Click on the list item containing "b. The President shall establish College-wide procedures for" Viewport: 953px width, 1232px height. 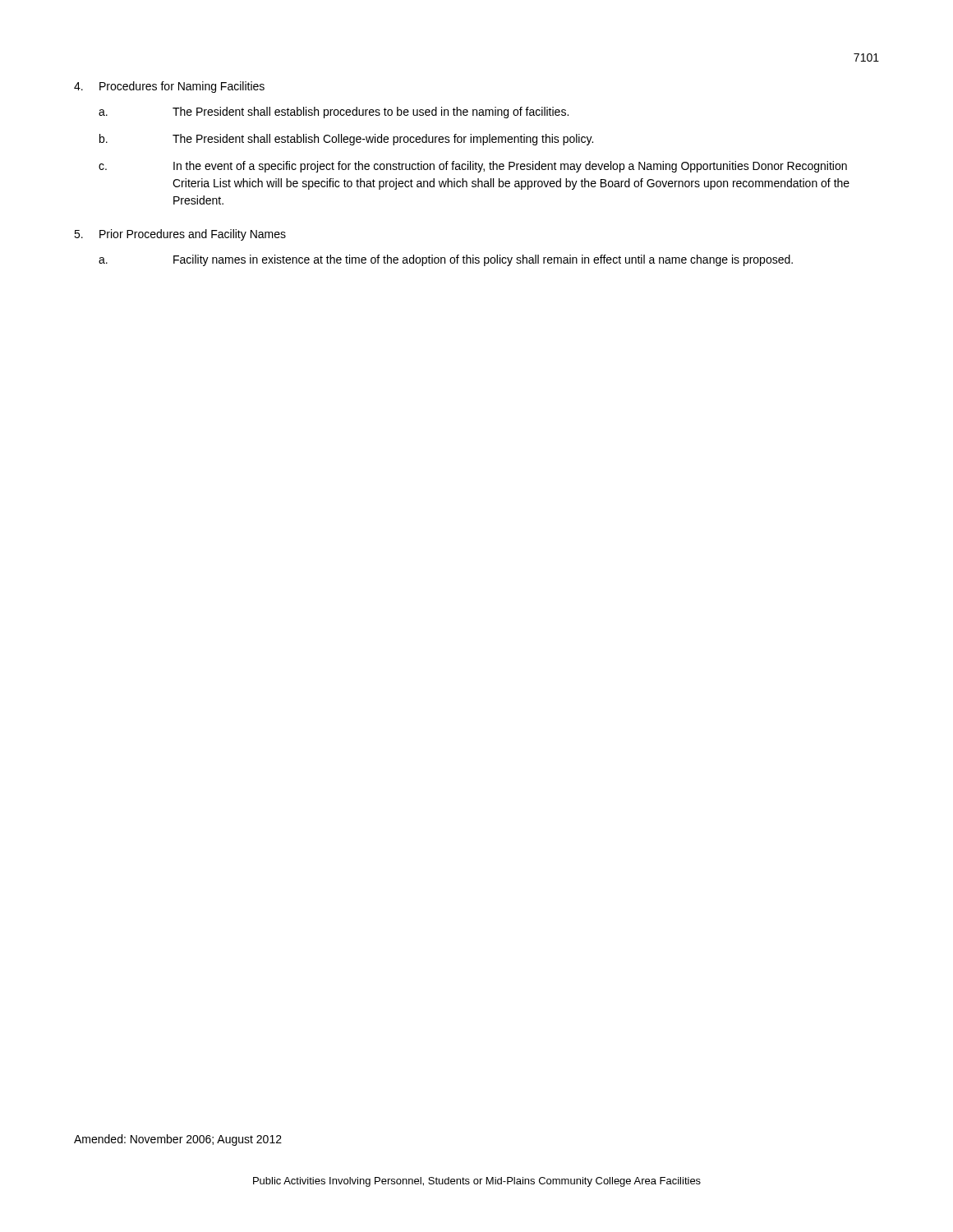(x=489, y=139)
